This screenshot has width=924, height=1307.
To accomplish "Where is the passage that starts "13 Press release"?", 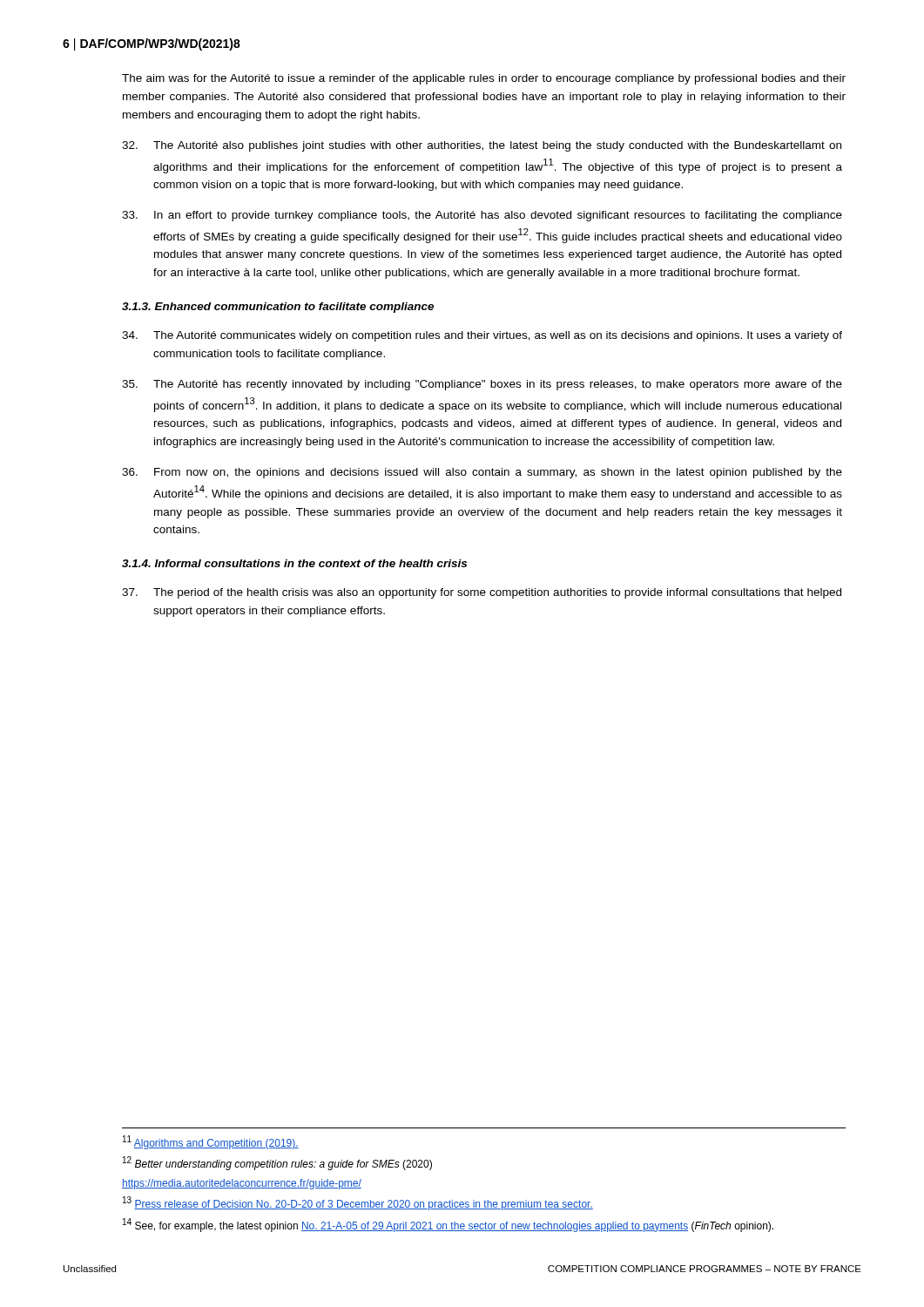I will pos(357,1203).
